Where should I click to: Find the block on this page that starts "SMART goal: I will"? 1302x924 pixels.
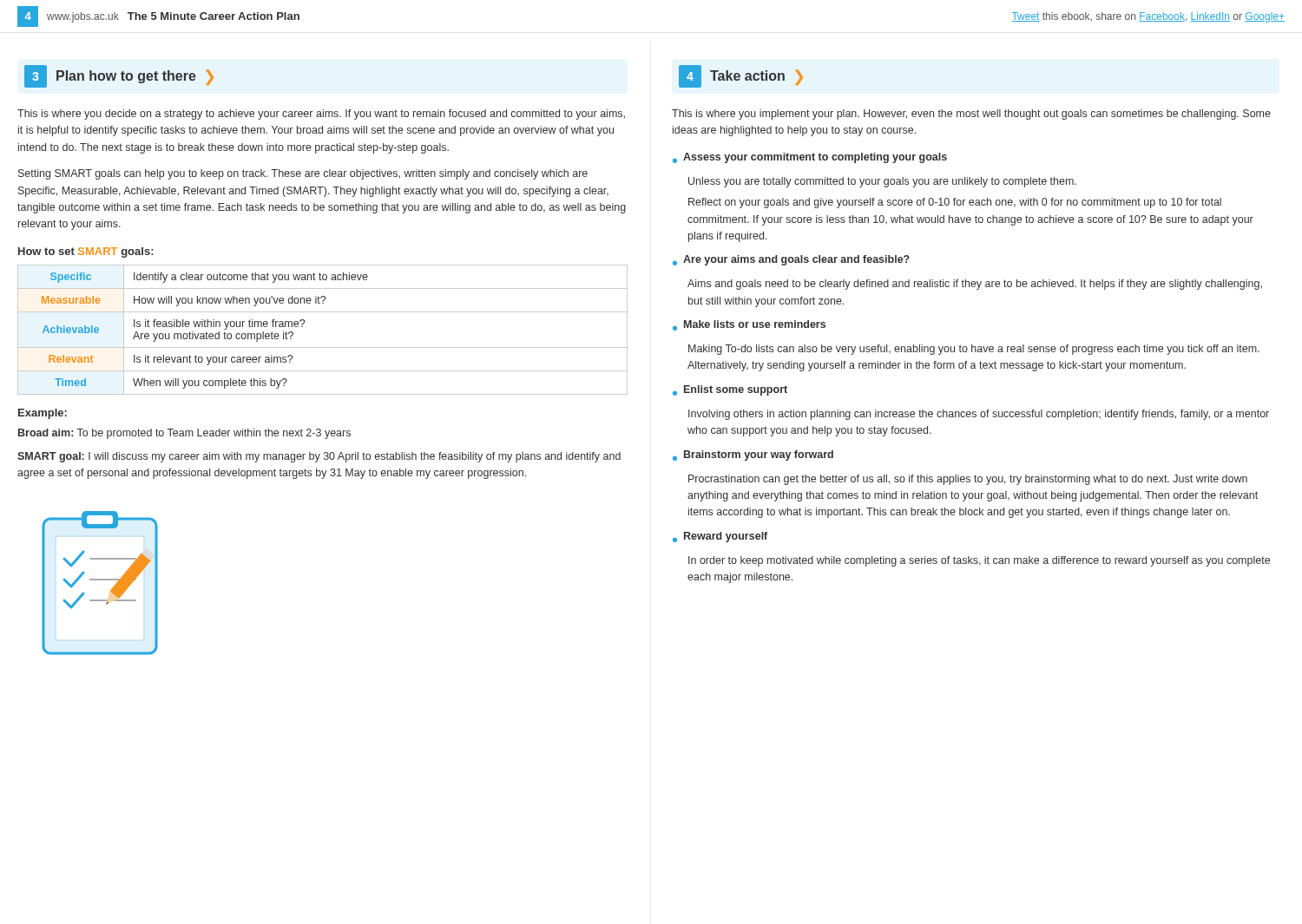tap(319, 465)
